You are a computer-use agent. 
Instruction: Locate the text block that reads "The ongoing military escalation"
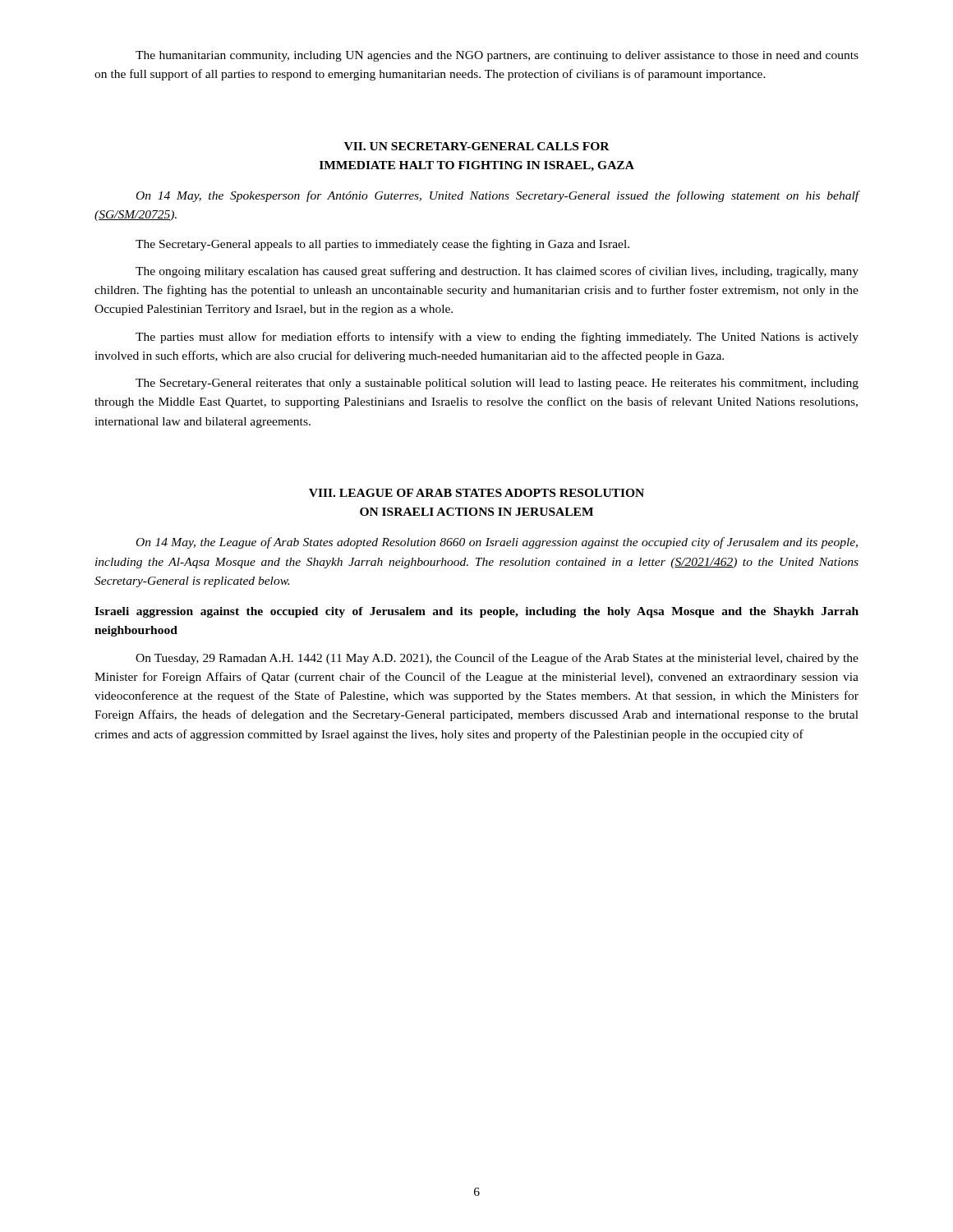[x=476, y=290]
